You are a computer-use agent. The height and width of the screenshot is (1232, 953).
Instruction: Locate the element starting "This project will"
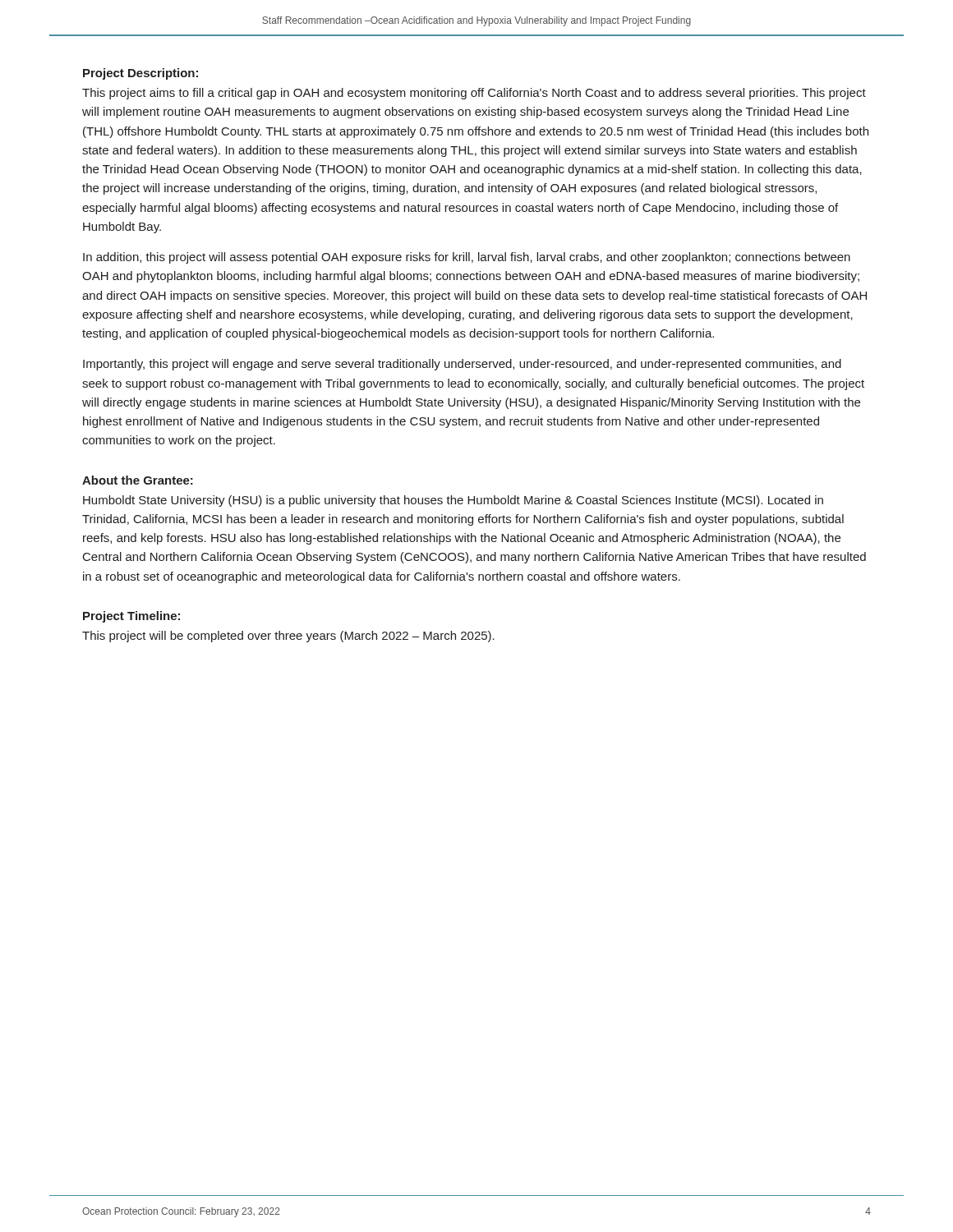tap(289, 635)
